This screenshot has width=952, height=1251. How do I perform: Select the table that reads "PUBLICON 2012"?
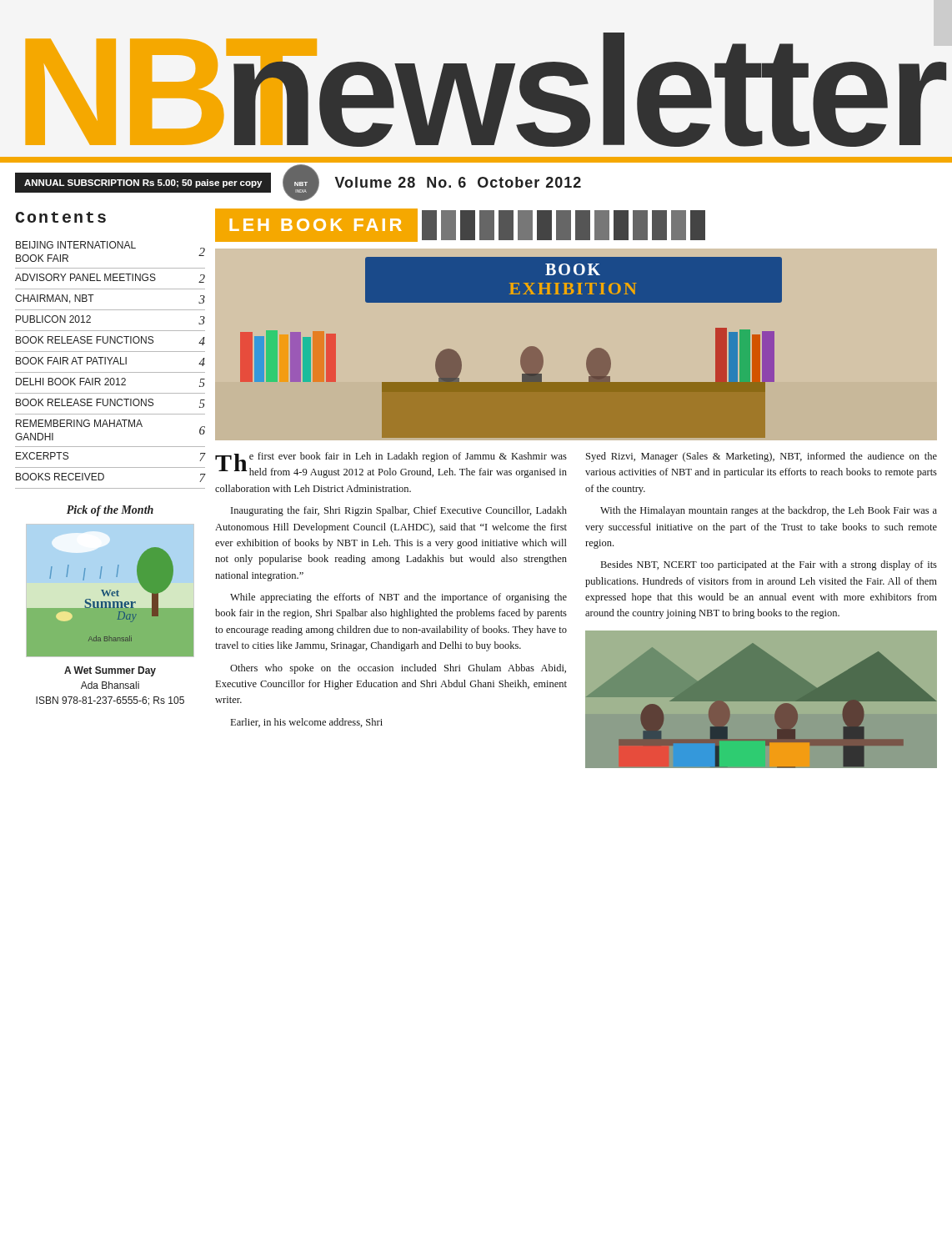[110, 363]
